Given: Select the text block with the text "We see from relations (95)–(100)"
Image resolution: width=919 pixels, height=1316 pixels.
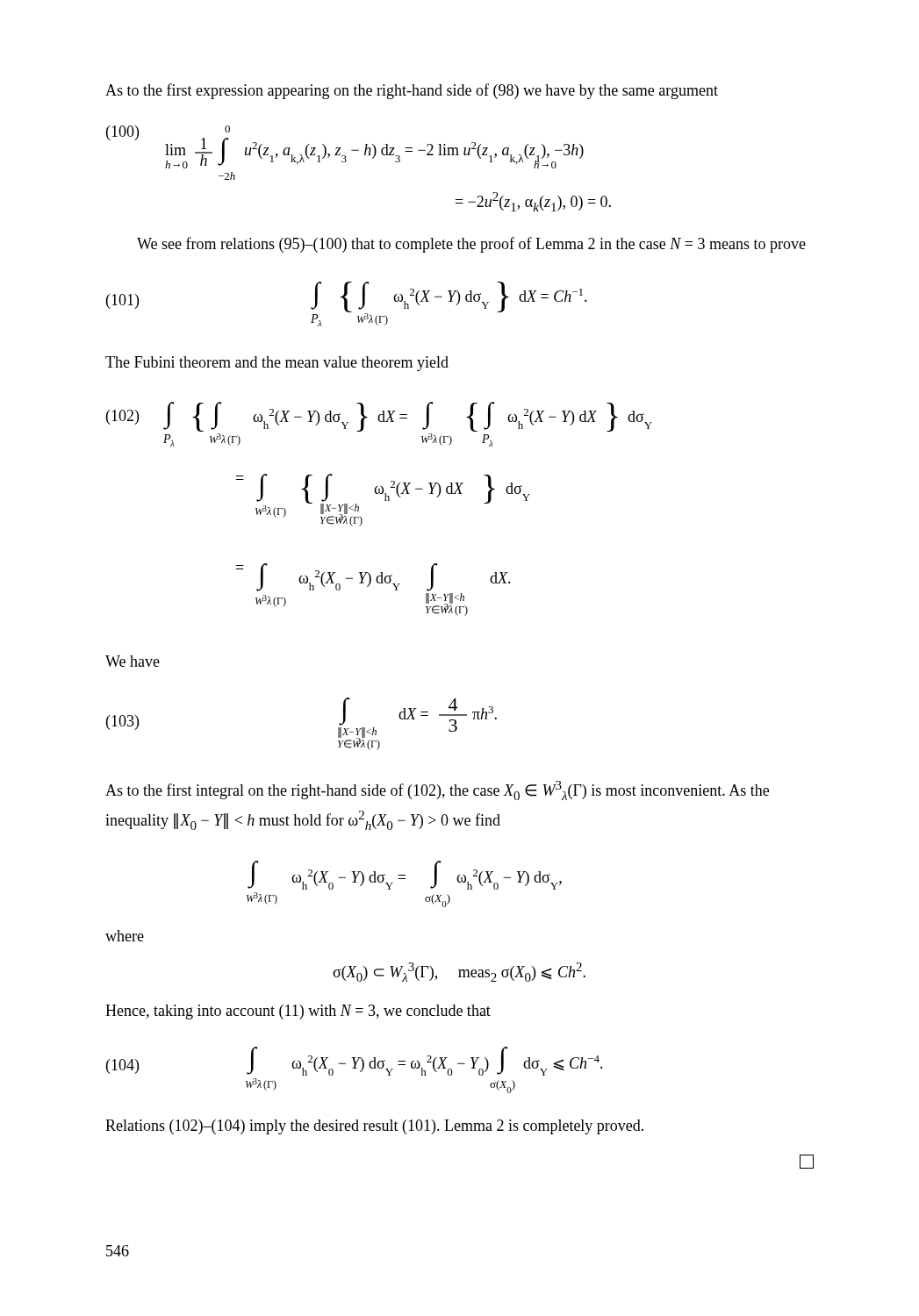Looking at the screenshot, I should [x=471, y=244].
